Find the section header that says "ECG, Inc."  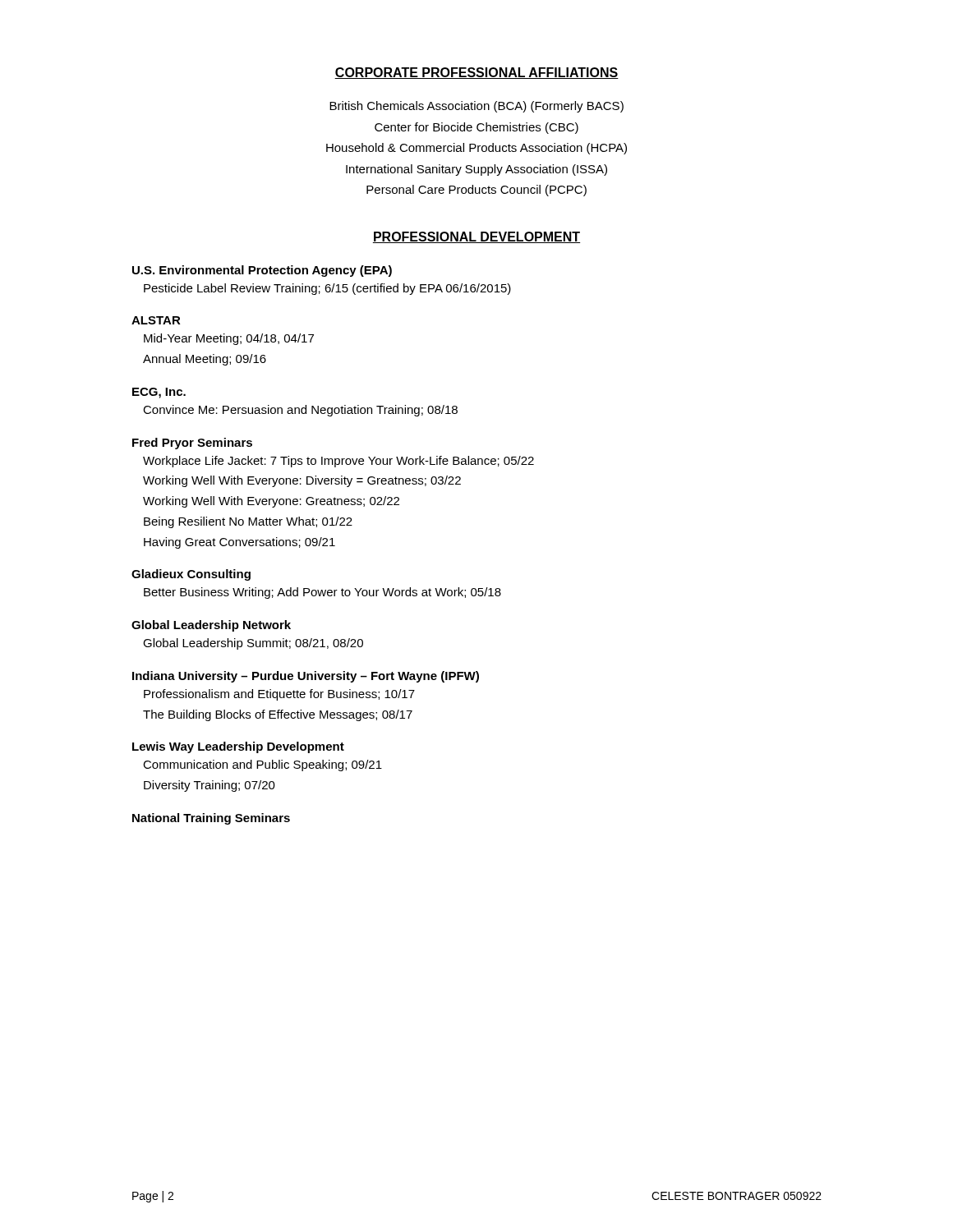159,391
